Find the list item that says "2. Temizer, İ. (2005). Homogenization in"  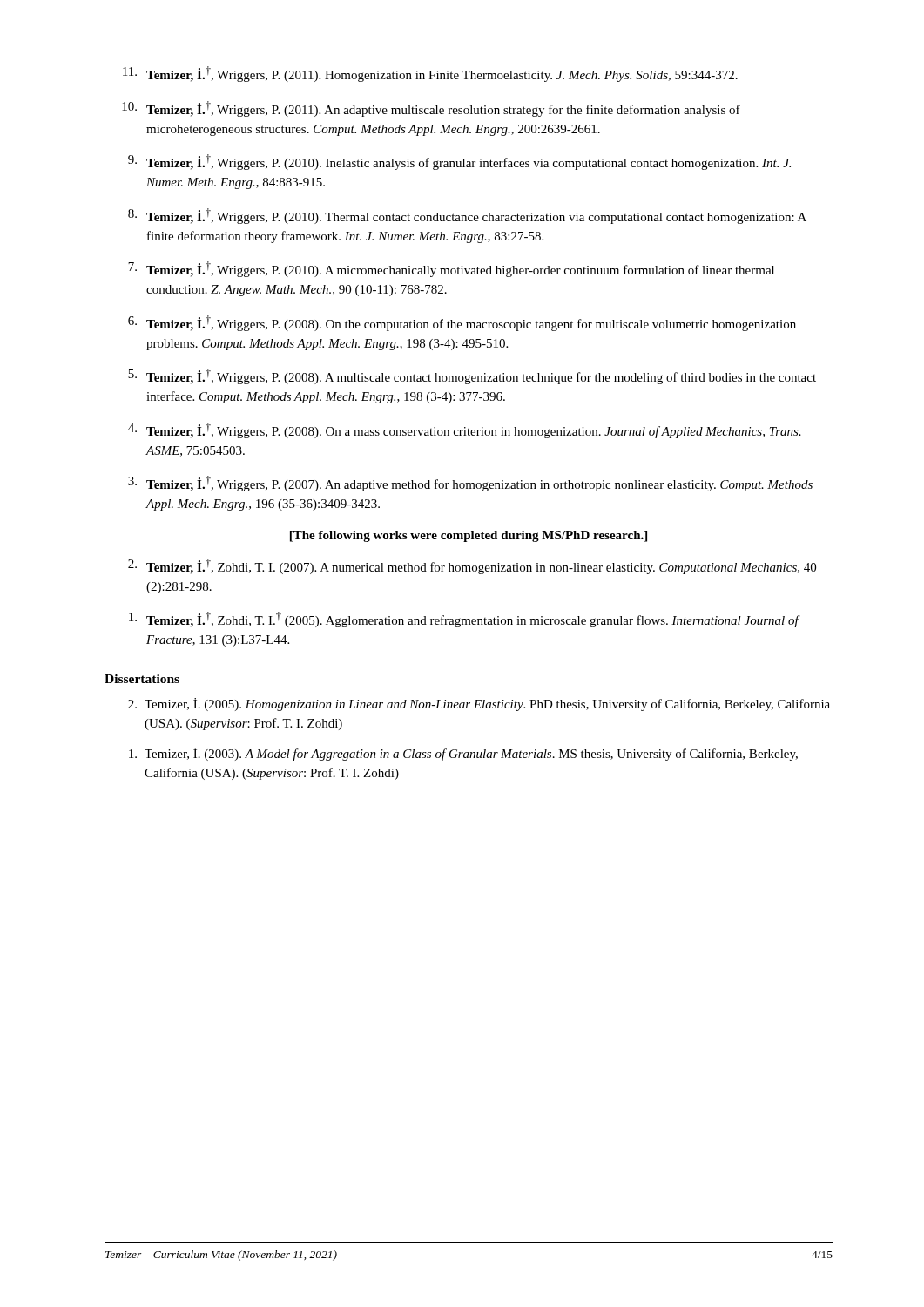click(469, 714)
